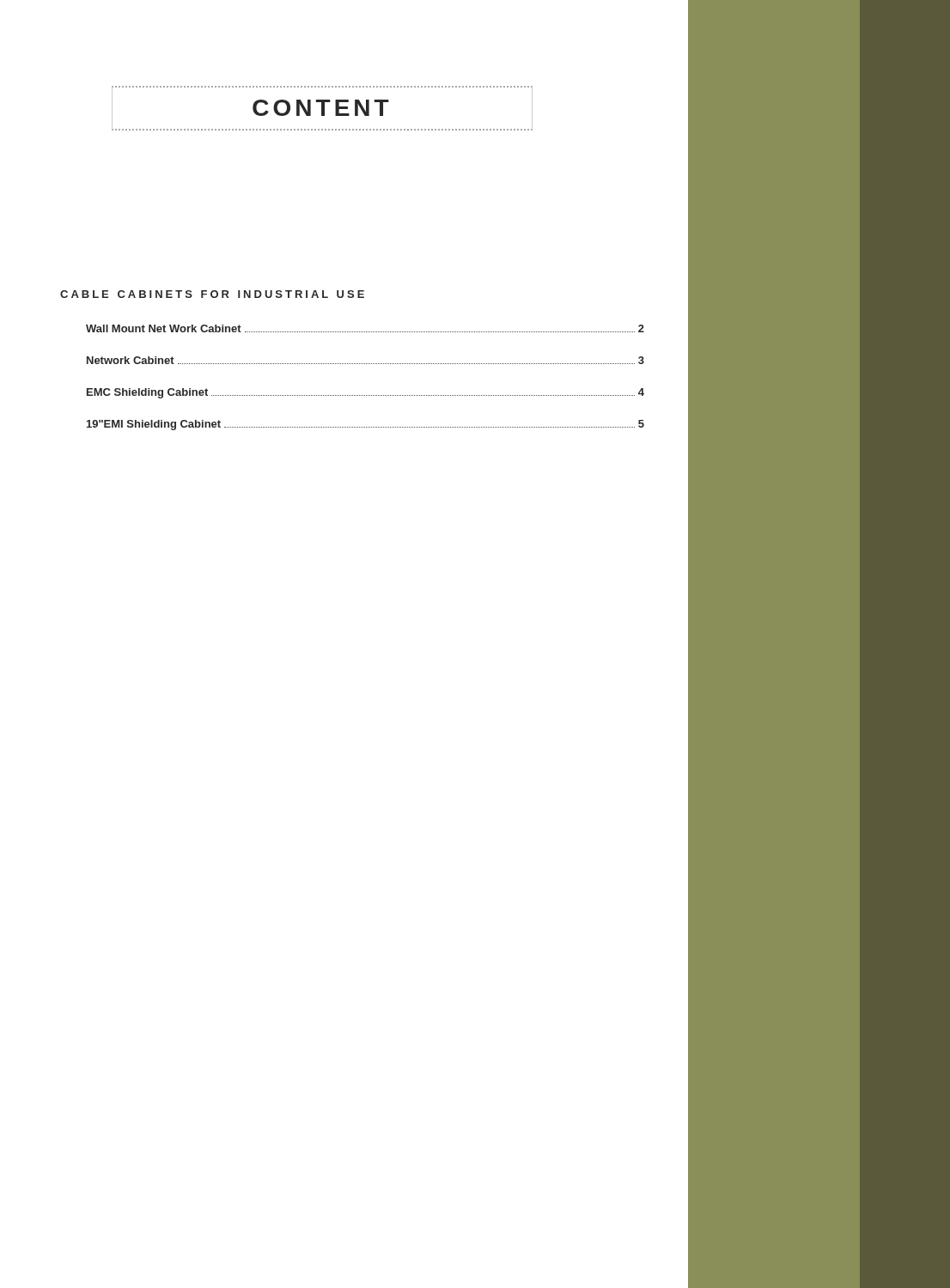Click a section header
The width and height of the screenshot is (950, 1288).
(x=214, y=294)
